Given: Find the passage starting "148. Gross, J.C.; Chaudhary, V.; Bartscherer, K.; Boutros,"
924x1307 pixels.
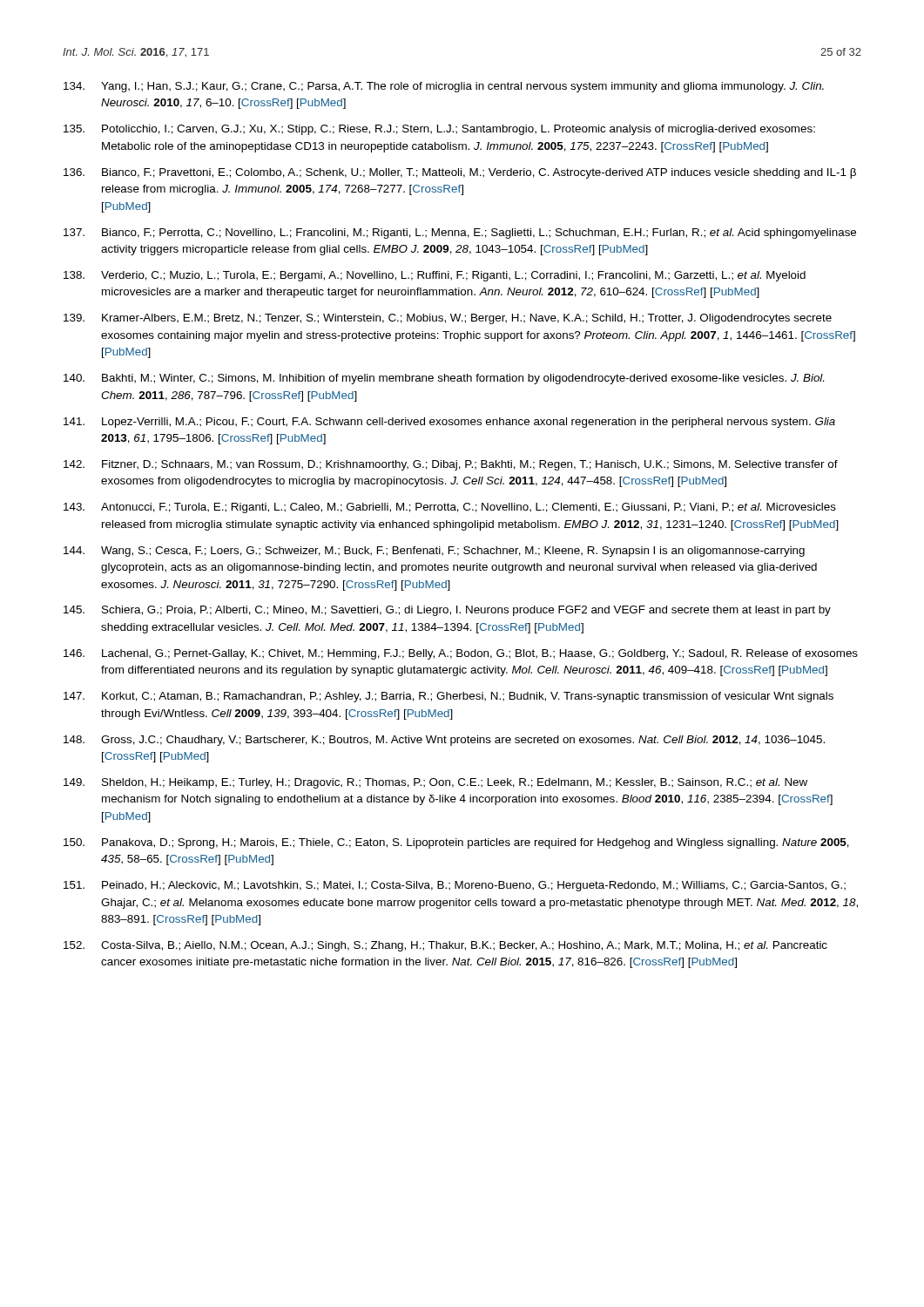Looking at the screenshot, I should coord(462,748).
